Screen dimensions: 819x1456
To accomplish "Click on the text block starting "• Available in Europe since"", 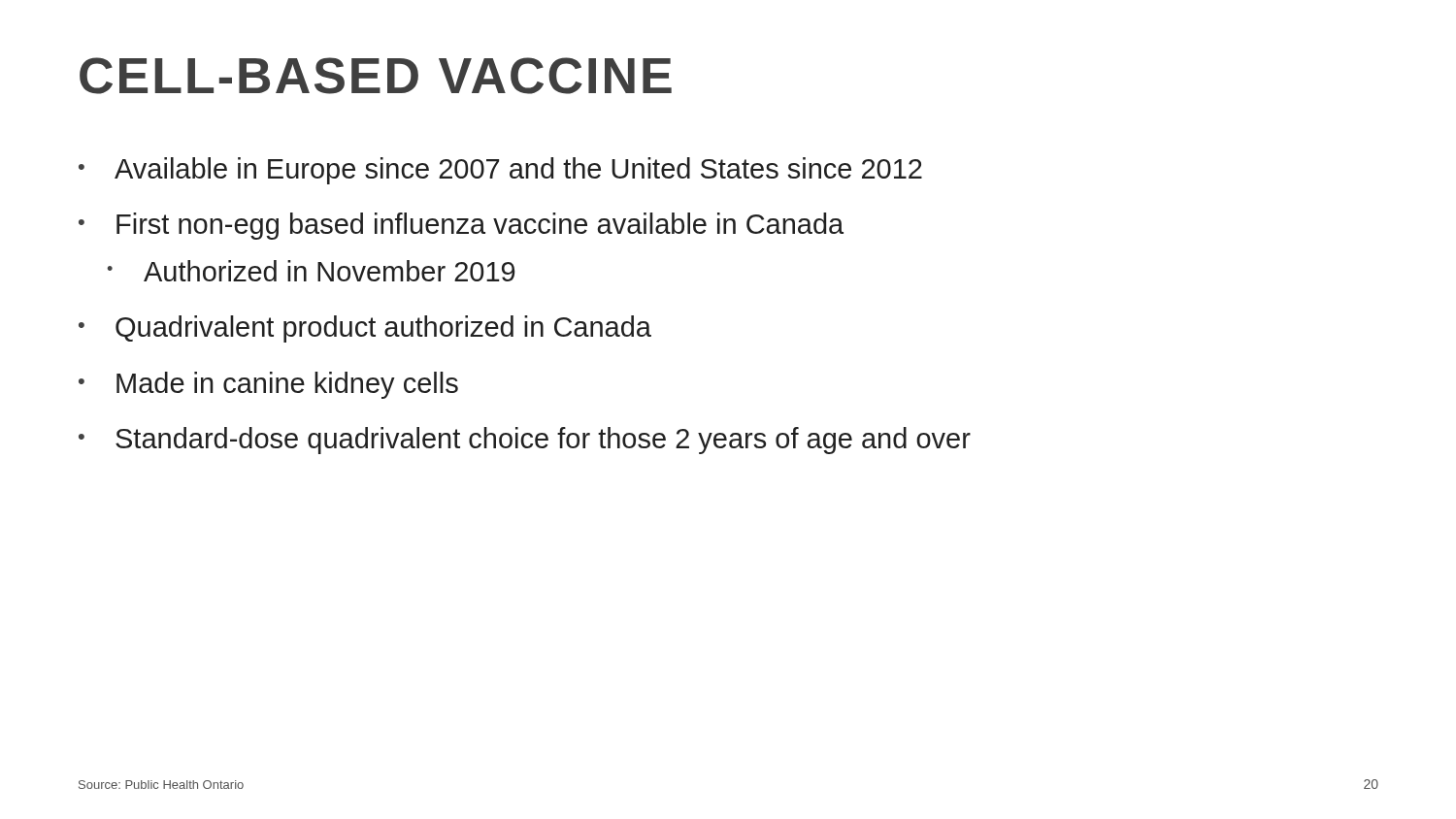I will point(500,169).
